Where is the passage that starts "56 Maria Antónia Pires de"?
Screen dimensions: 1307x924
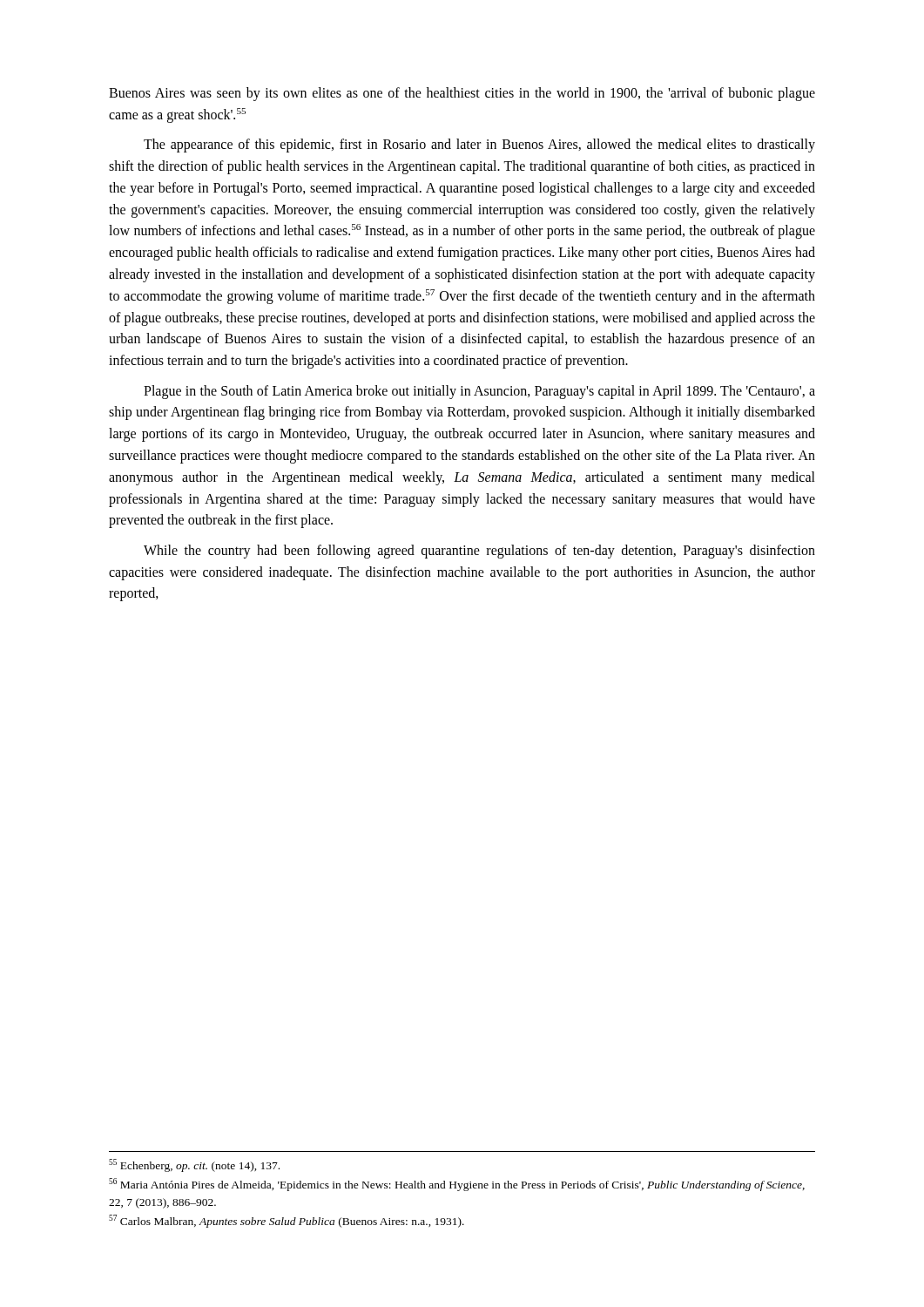tap(457, 1193)
